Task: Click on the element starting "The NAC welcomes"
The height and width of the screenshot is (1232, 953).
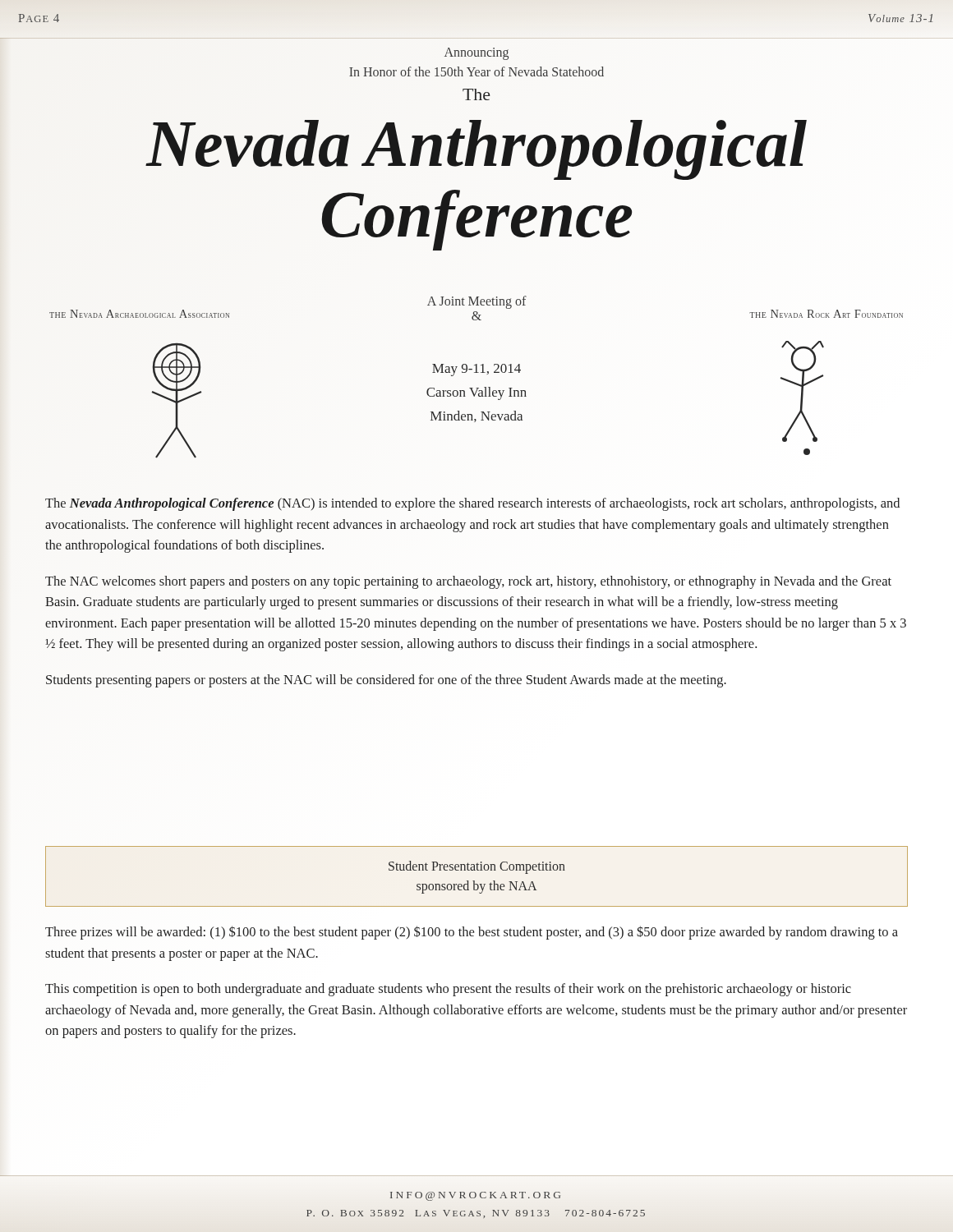Action: click(x=476, y=612)
